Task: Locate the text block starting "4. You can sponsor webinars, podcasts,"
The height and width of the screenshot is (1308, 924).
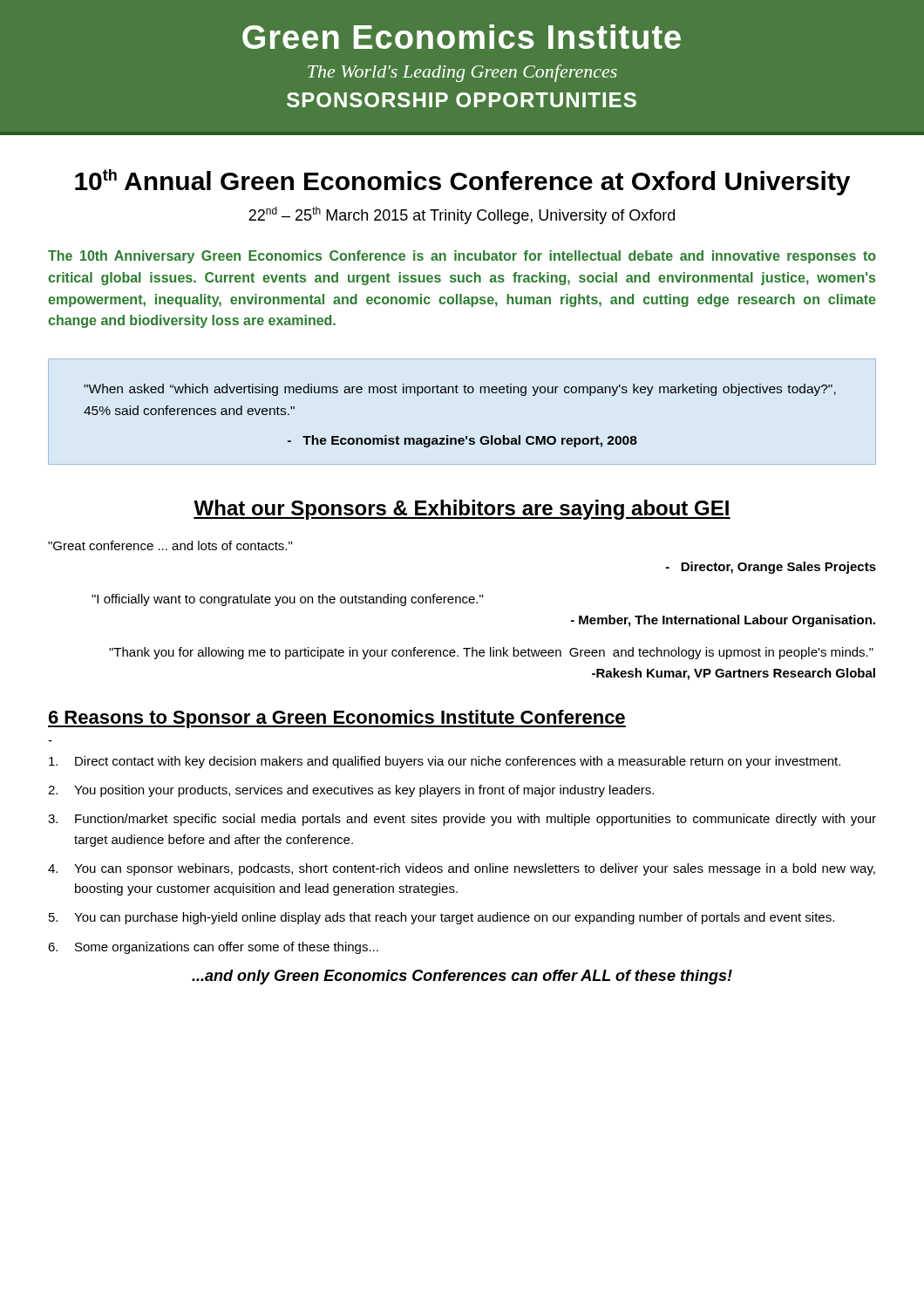Action: pos(462,878)
